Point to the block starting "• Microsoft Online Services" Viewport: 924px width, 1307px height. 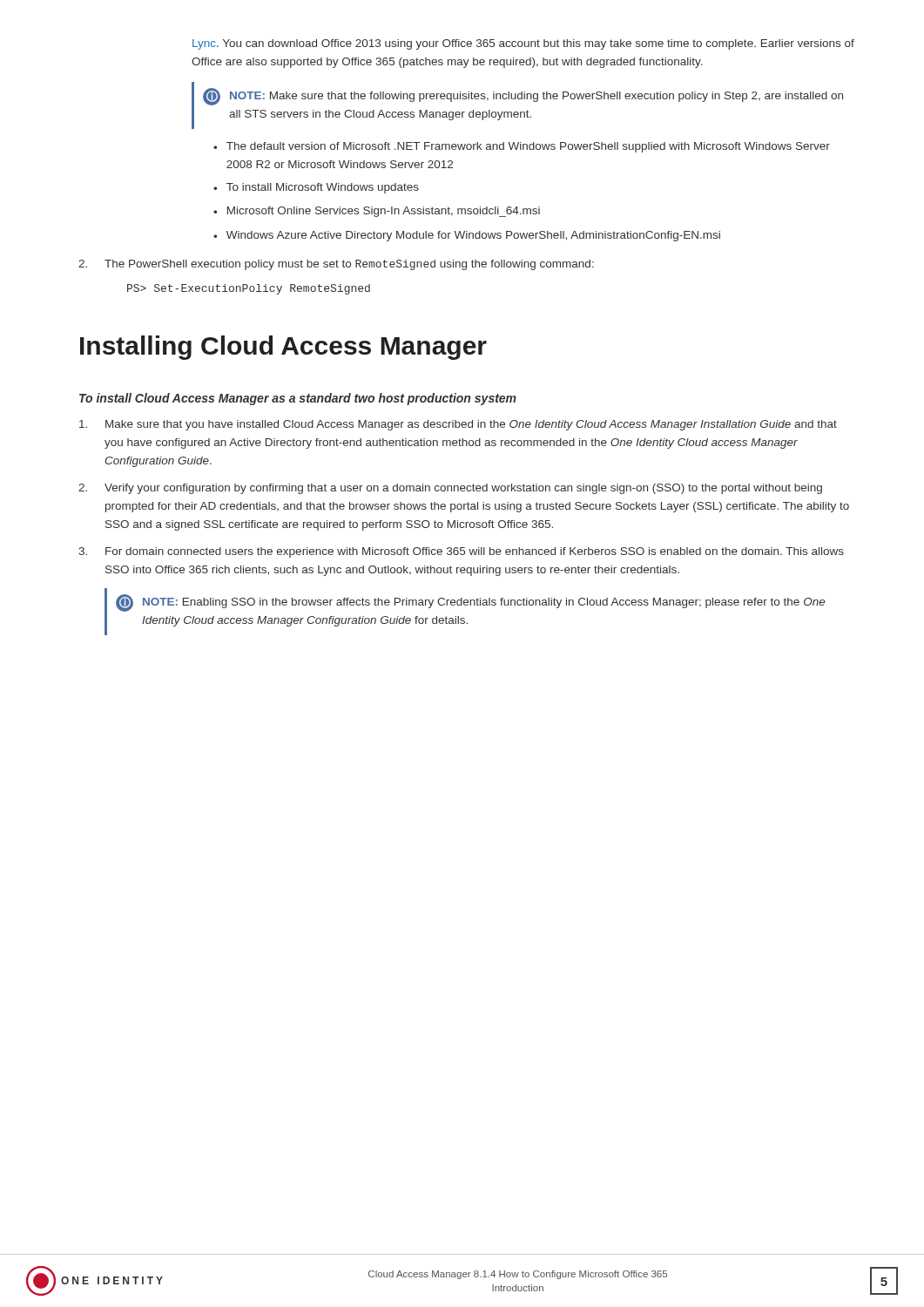(377, 213)
